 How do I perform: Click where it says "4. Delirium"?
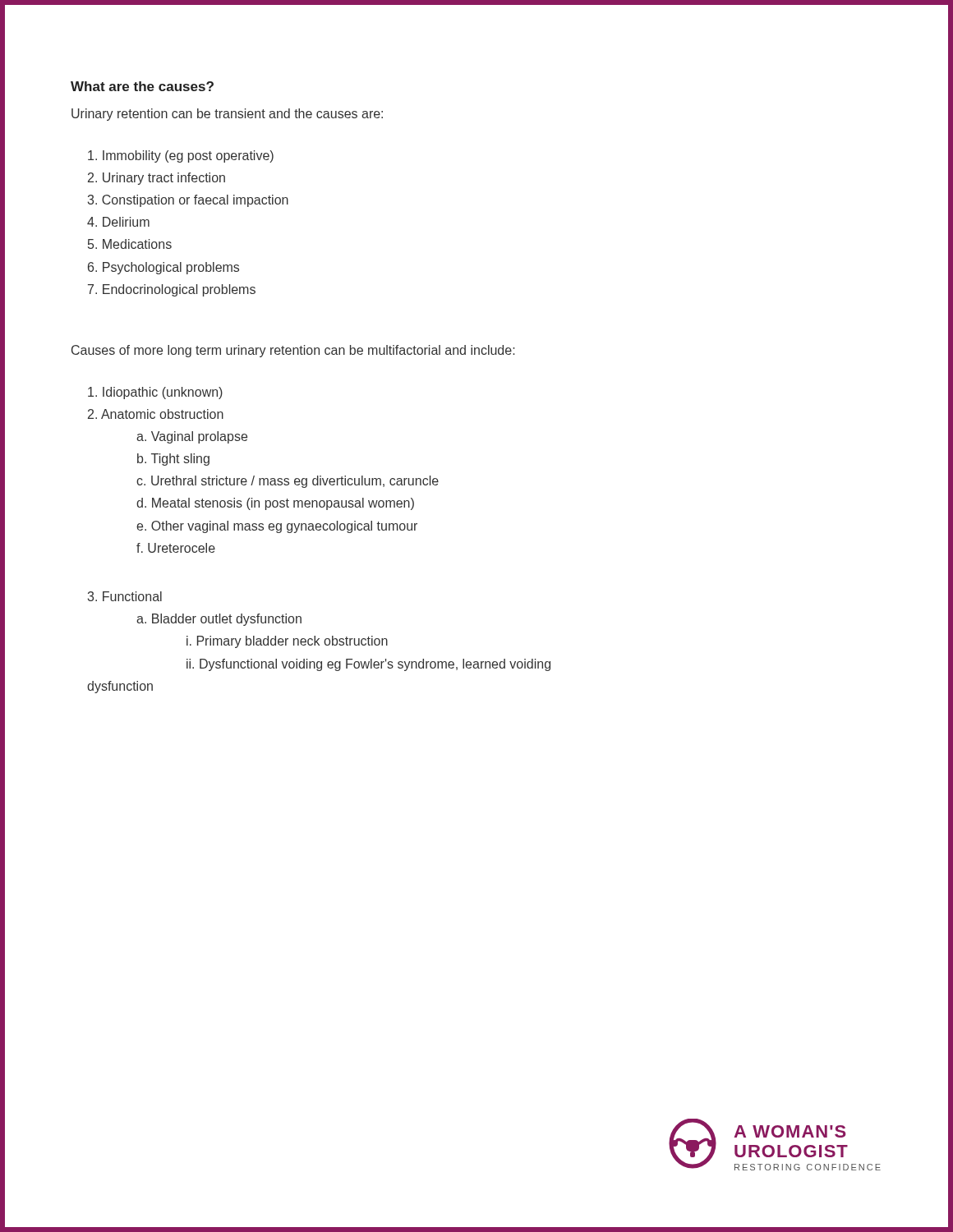click(x=119, y=222)
